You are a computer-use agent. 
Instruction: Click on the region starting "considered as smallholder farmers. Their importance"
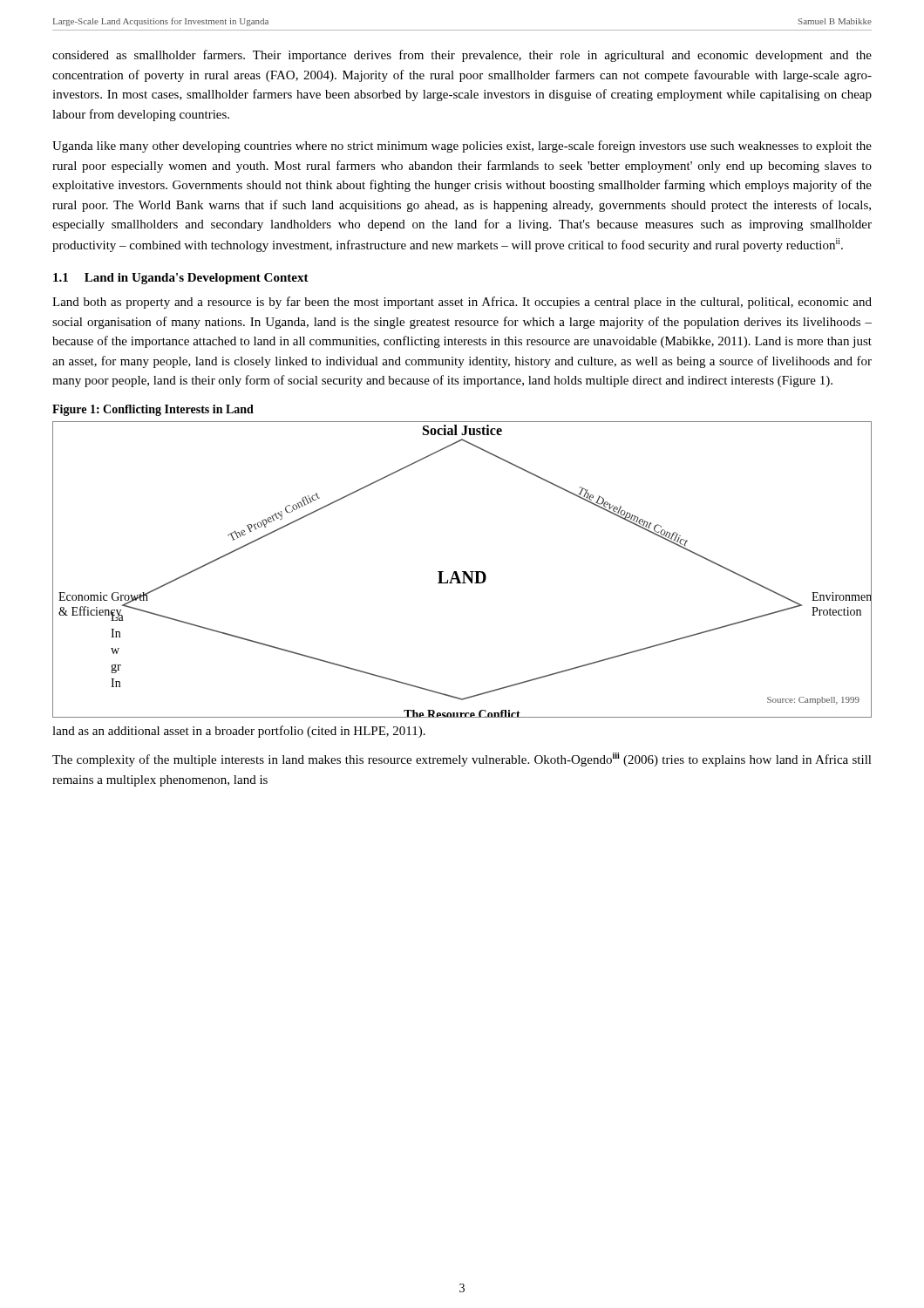coord(462,85)
